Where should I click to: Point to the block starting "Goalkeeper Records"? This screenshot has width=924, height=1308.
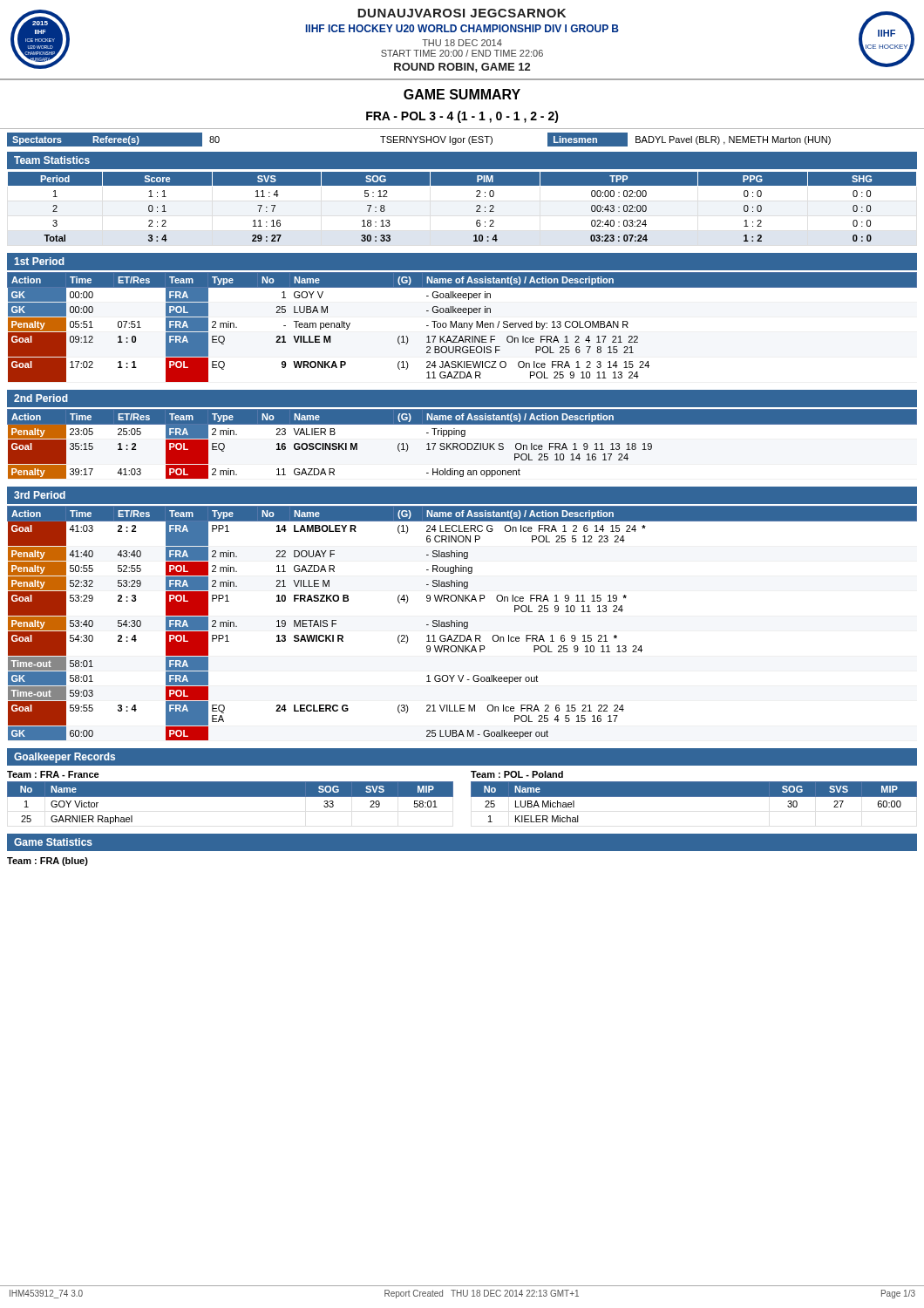tap(65, 757)
